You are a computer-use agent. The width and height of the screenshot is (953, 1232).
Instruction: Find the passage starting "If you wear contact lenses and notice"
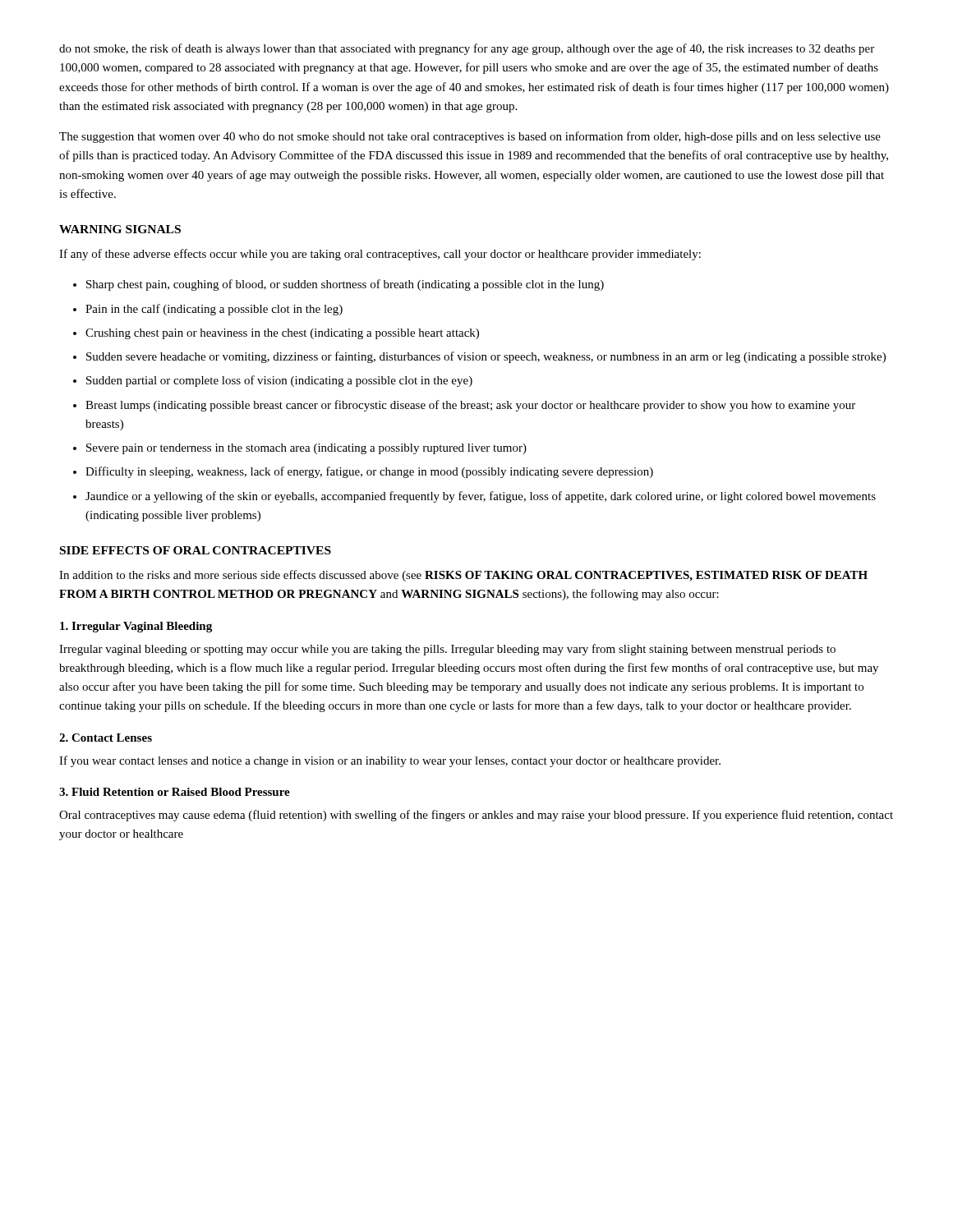click(x=390, y=760)
